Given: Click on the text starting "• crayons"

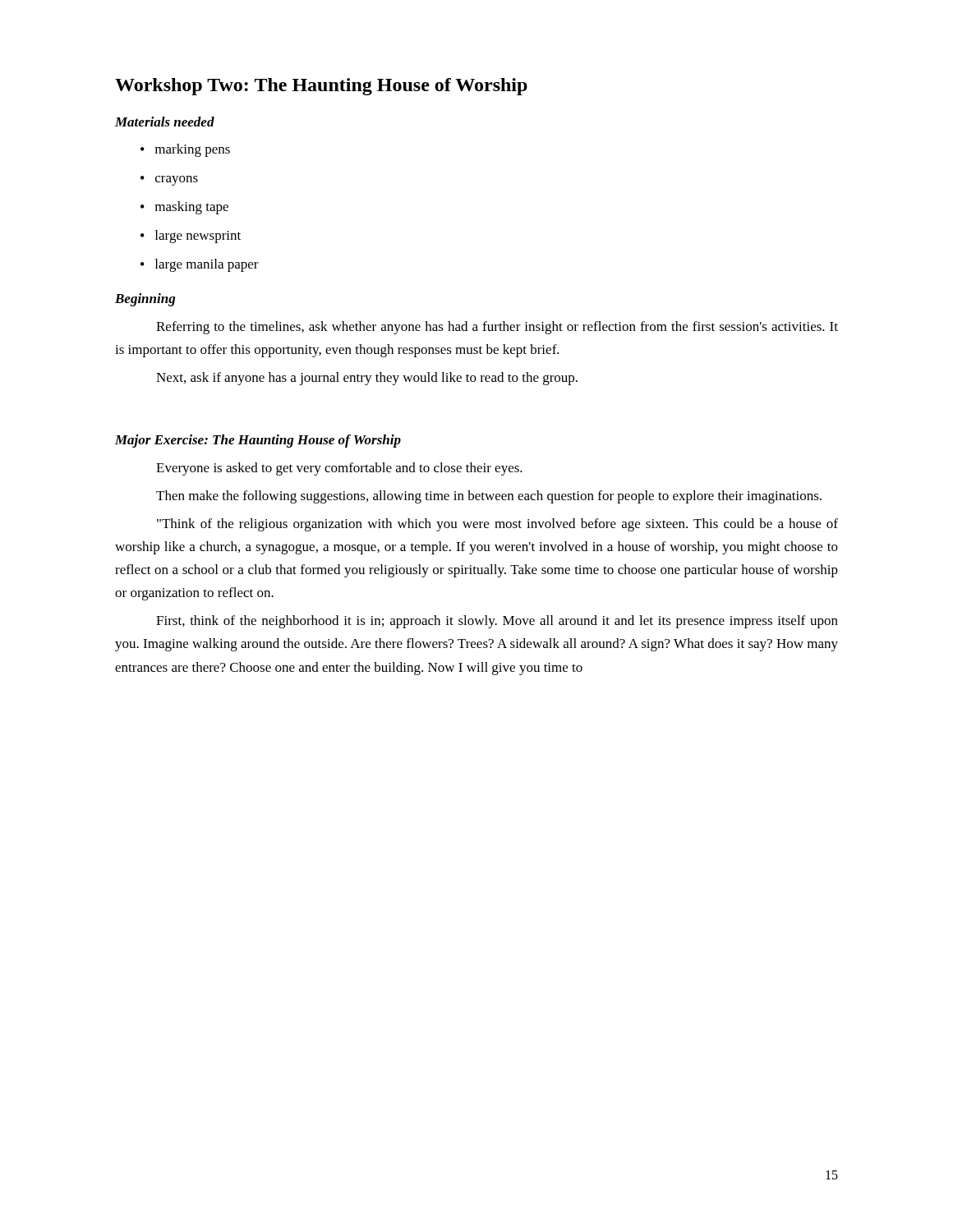Looking at the screenshot, I should [x=169, y=179].
